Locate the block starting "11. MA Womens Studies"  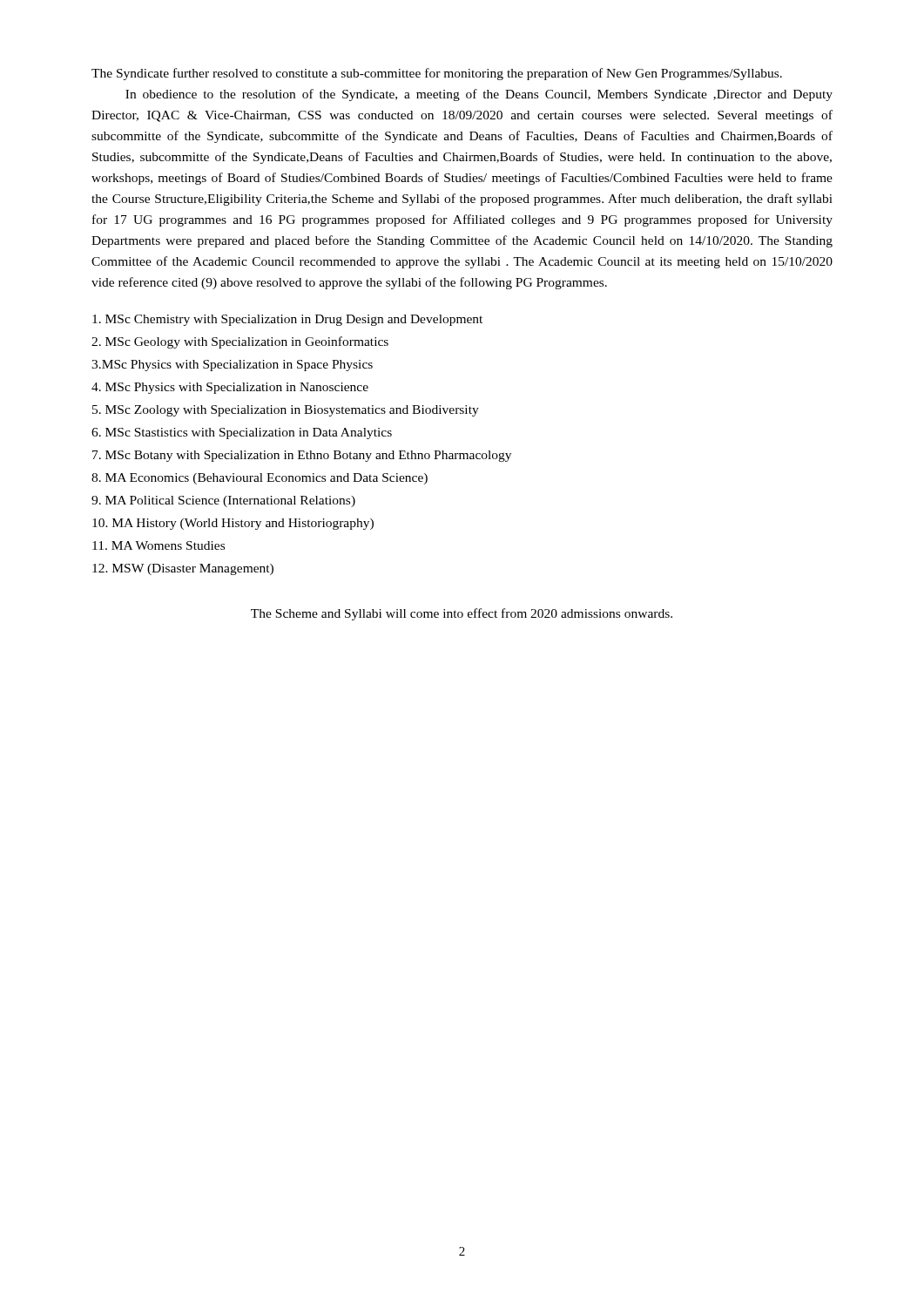point(158,545)
